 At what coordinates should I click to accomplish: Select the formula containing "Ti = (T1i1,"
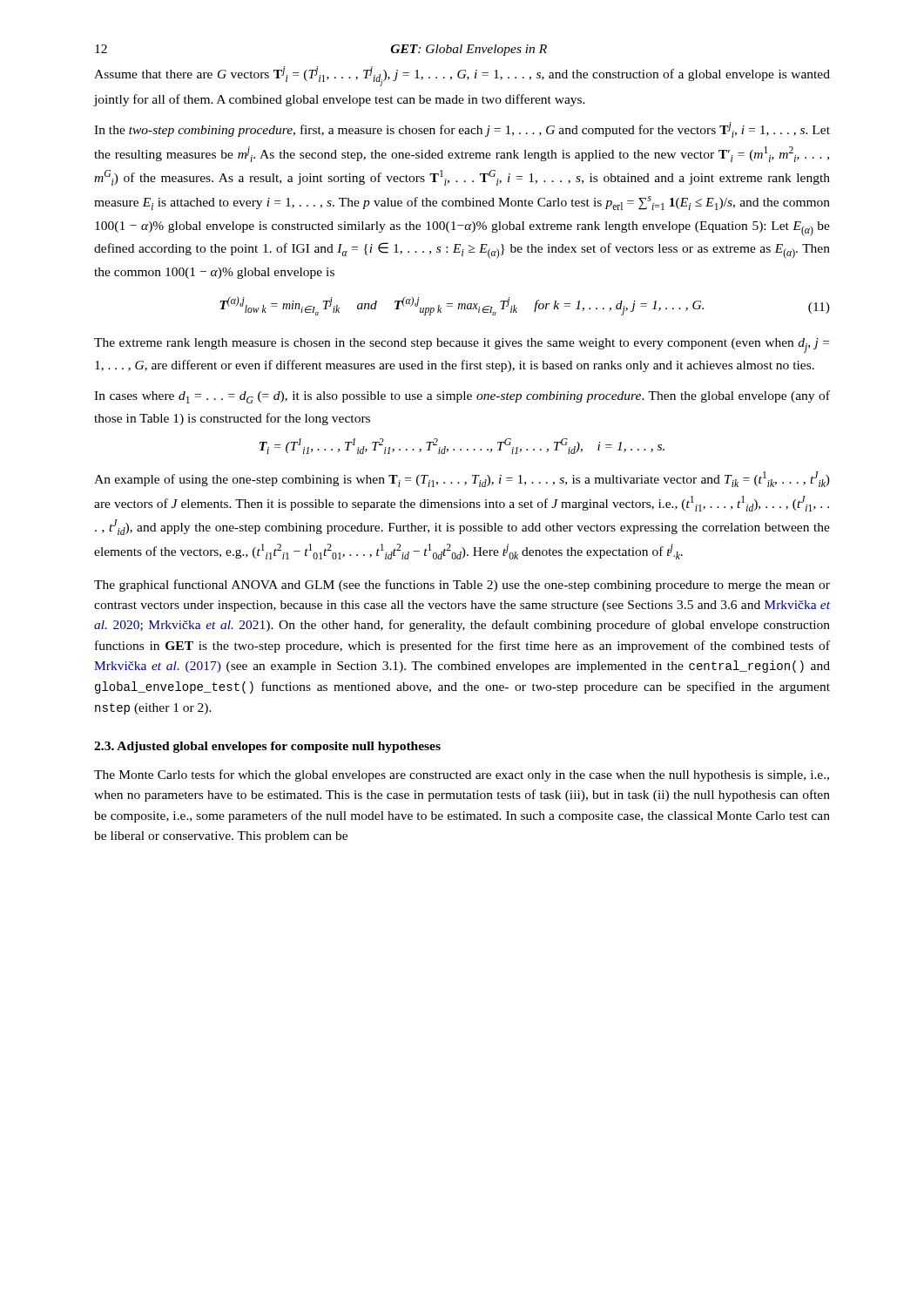pyautogui.click(x=462, y=447)
